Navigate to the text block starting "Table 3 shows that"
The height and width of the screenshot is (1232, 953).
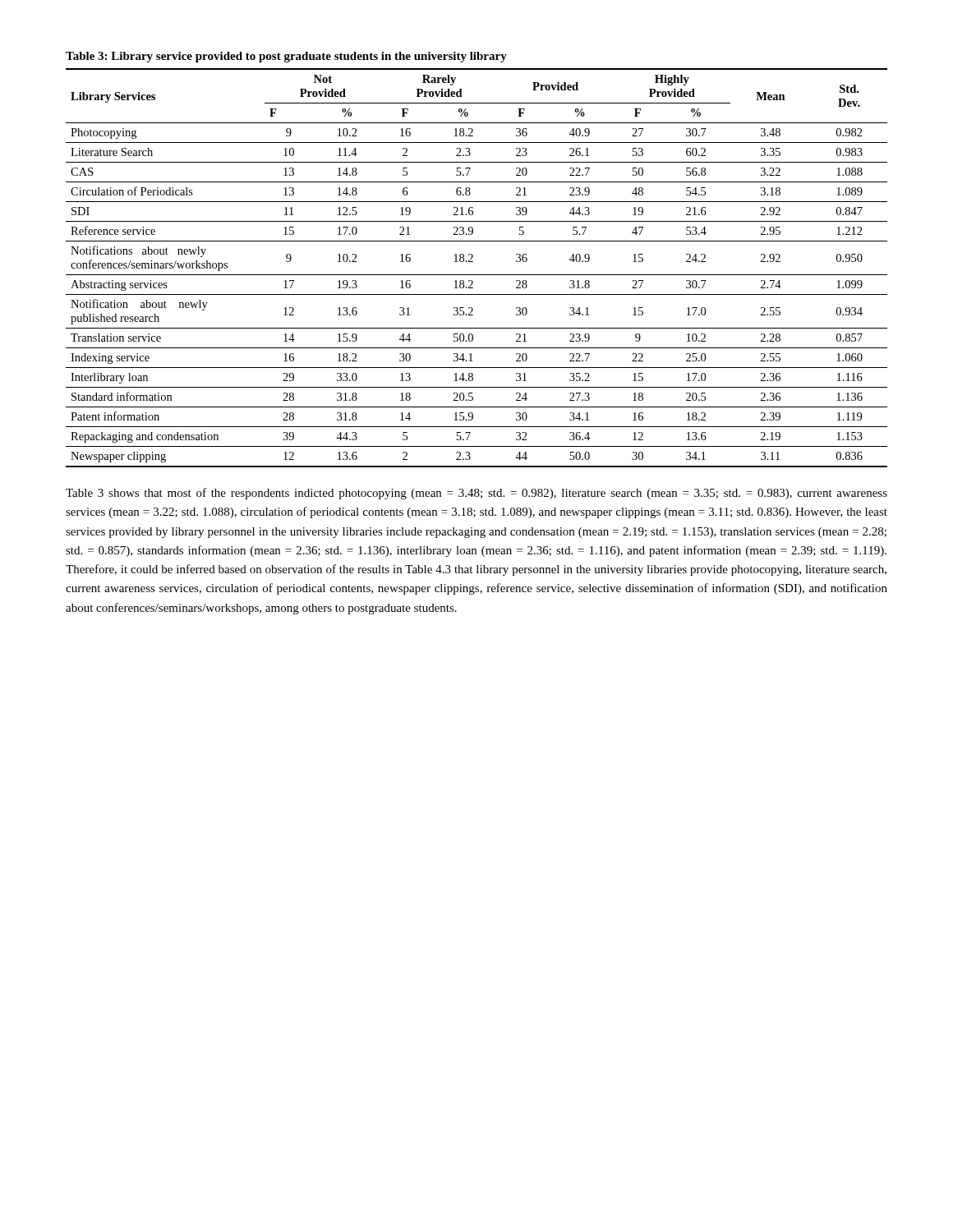(476, 550)
